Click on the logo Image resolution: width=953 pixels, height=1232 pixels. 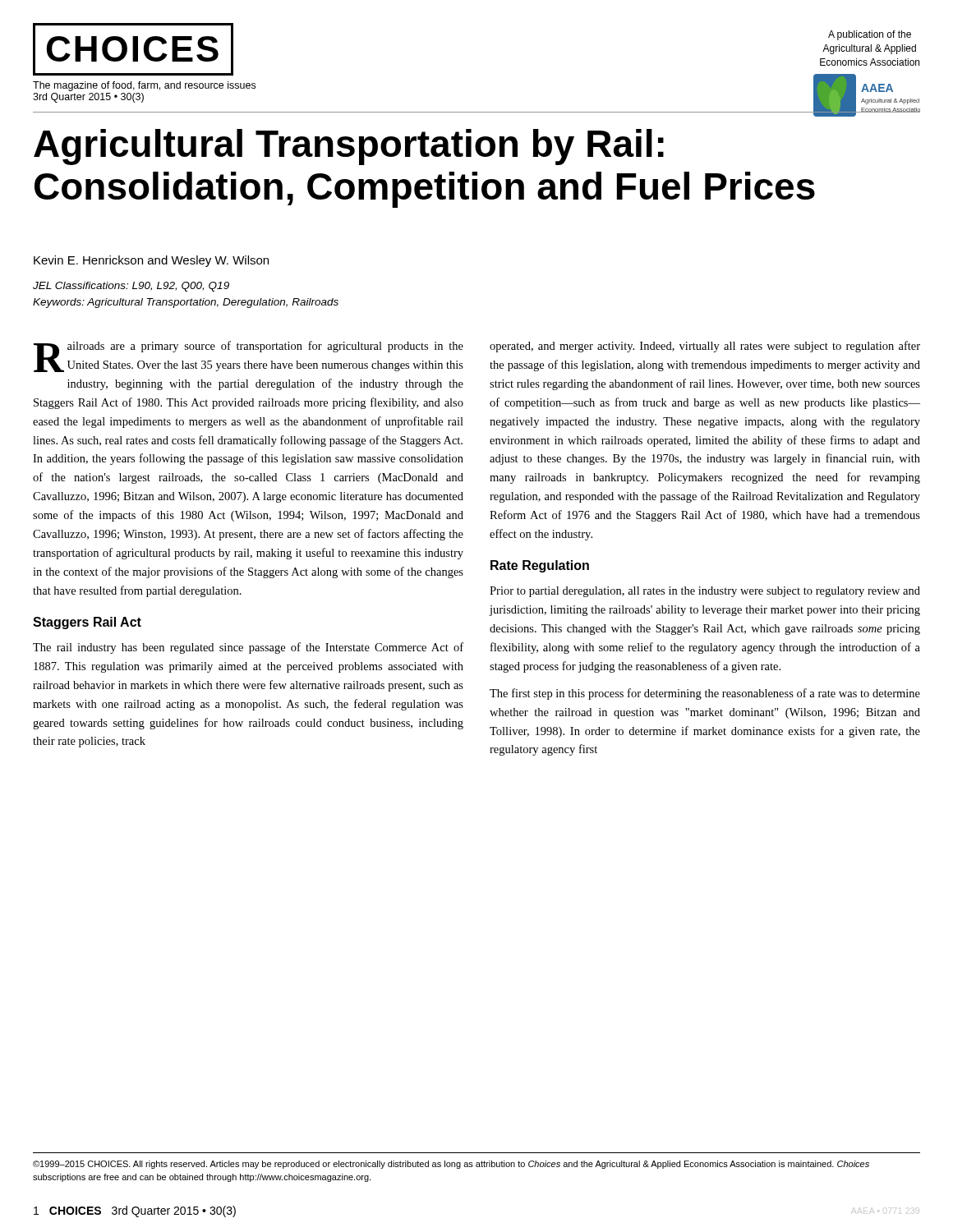point(867,96)
